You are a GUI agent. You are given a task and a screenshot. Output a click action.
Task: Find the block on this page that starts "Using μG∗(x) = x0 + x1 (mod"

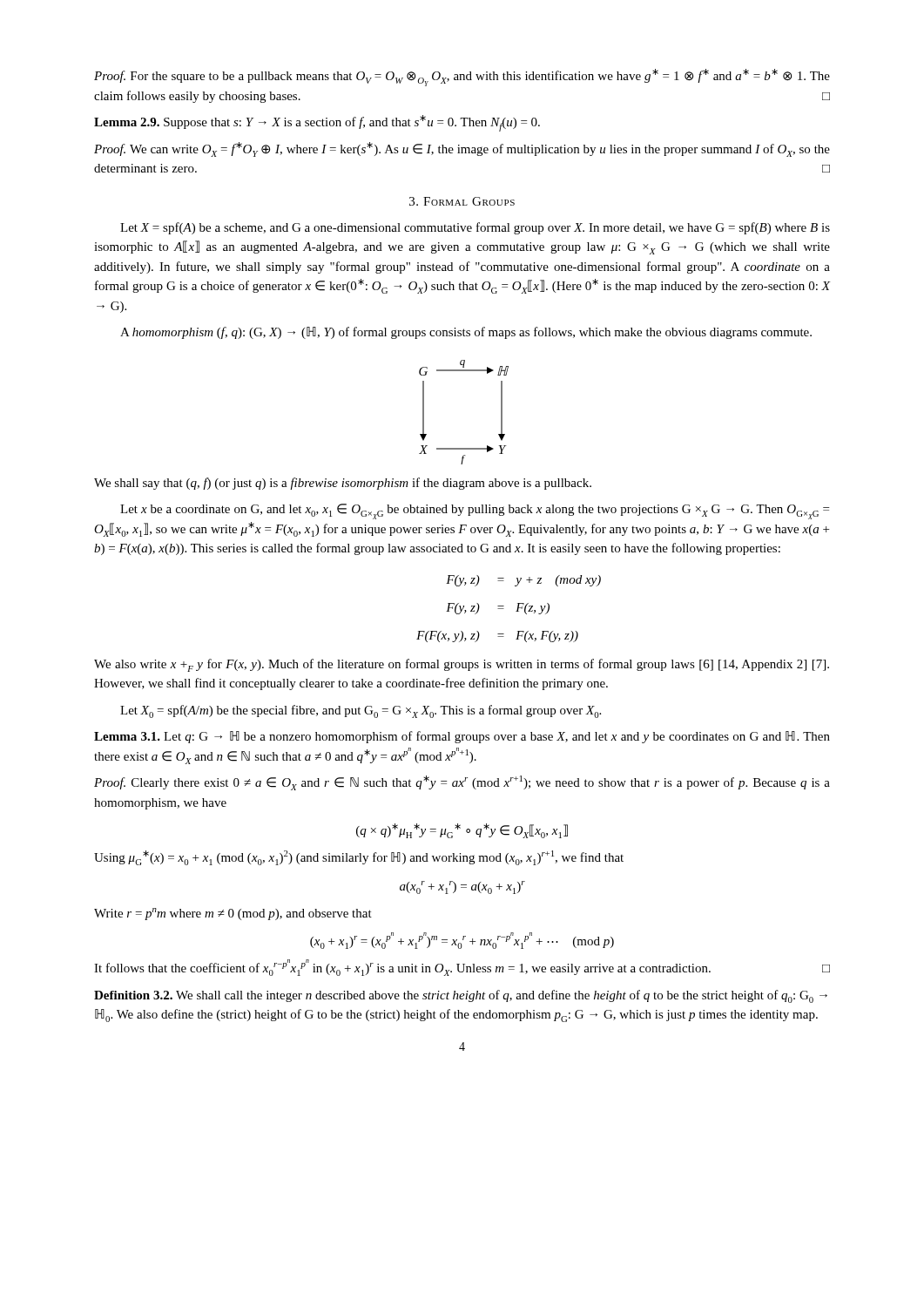tap(359, 857)
